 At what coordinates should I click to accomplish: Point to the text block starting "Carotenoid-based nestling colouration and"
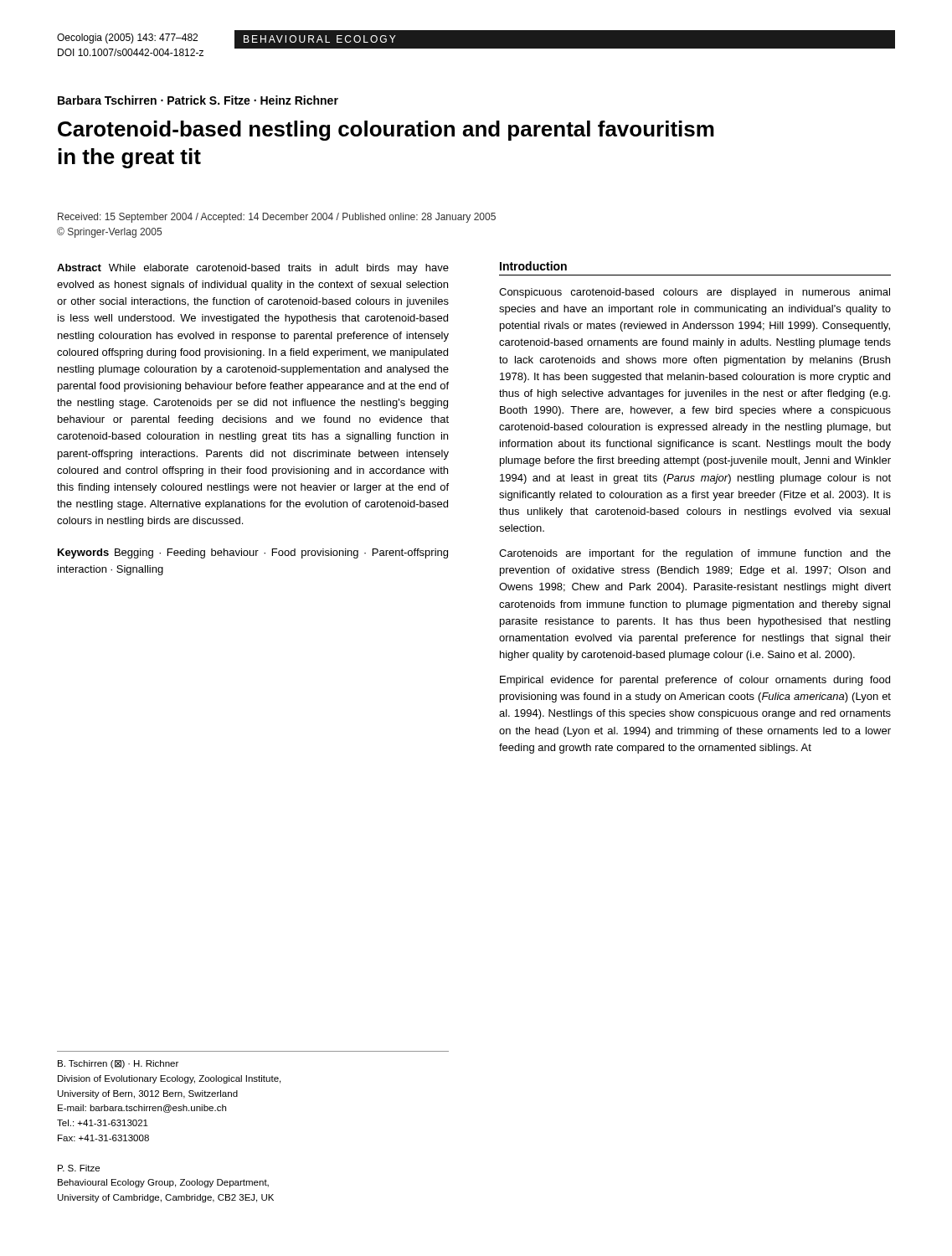[x=386, y=143]
